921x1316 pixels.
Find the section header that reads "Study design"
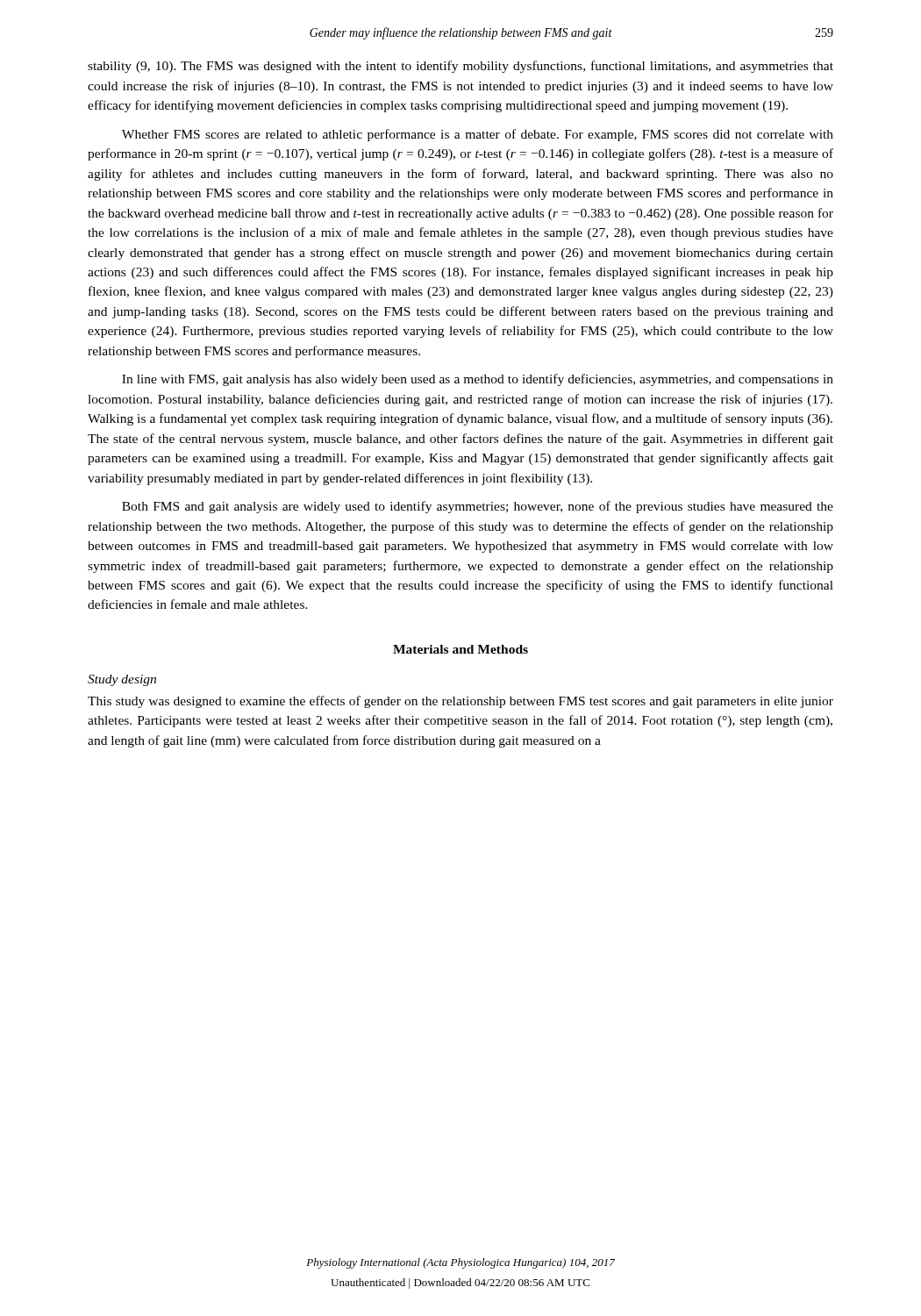click(x=122, y=679)
